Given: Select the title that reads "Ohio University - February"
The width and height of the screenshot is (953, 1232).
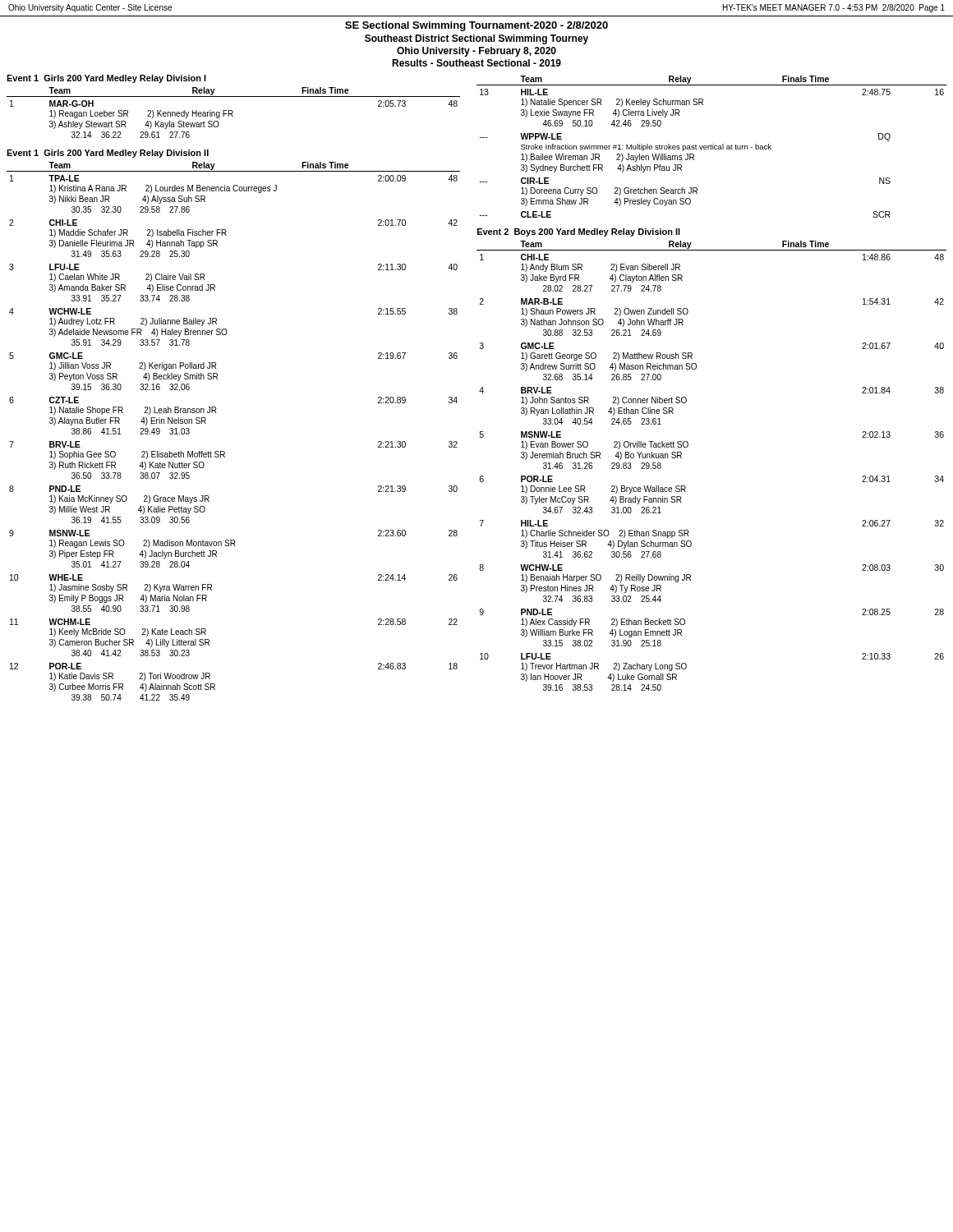Looking at the screenshot, I should pyautogui.click(x=476, y=51).
